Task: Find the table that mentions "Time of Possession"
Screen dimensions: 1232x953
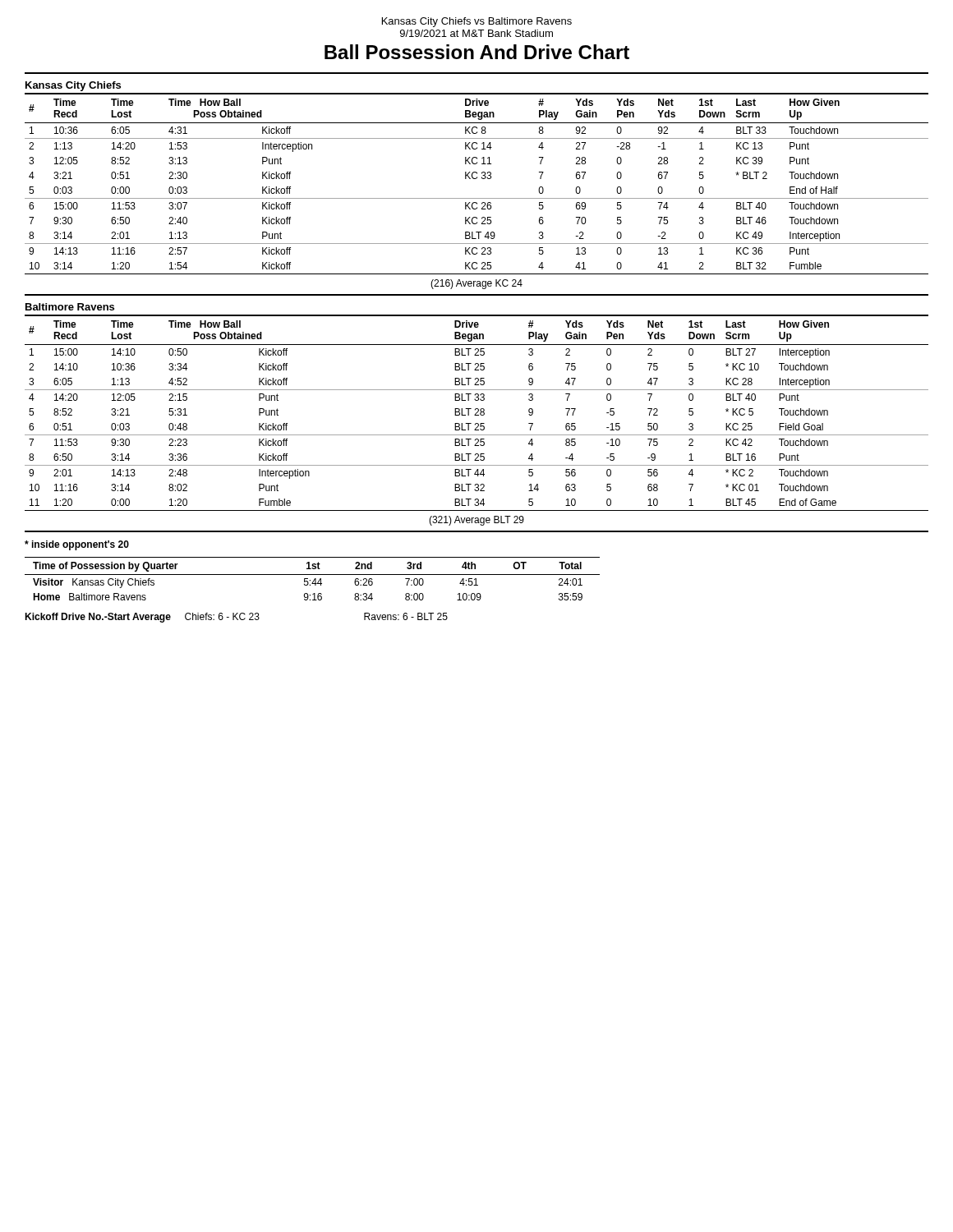Action: (476, 581)
